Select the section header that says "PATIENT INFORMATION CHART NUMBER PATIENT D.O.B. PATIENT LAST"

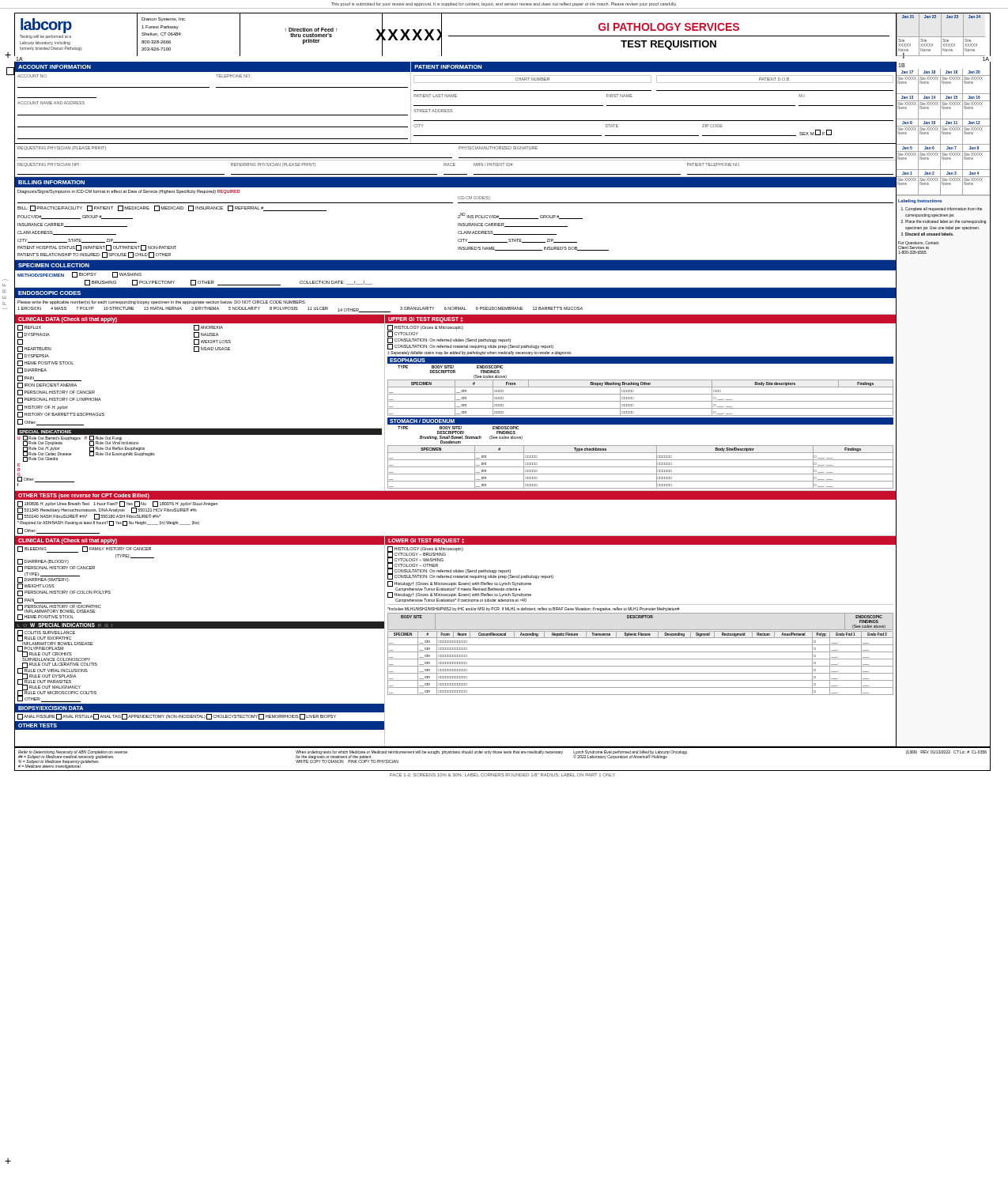point(654,100)
